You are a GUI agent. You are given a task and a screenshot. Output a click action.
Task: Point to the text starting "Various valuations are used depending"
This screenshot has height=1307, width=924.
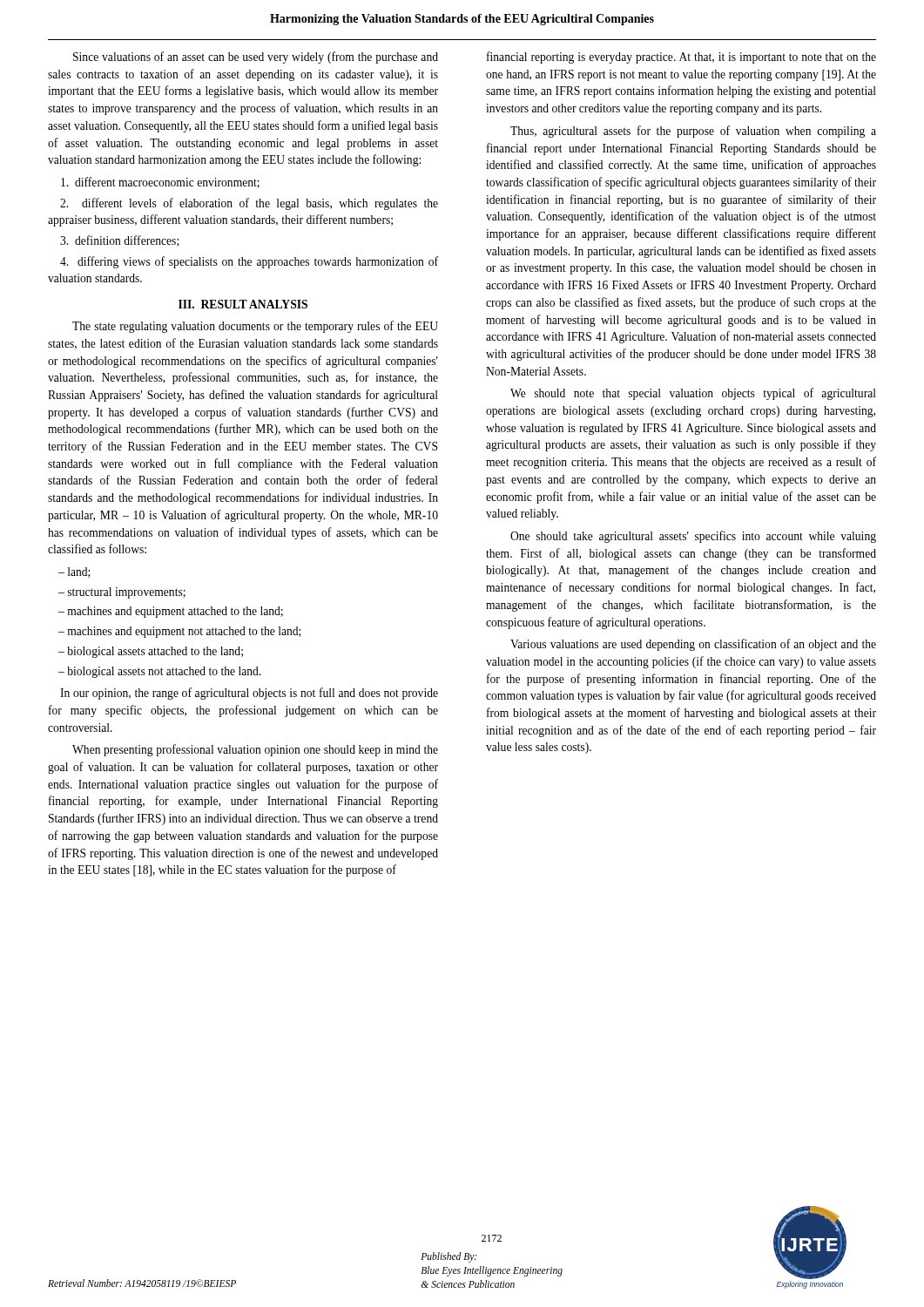(x=681, y=696)
